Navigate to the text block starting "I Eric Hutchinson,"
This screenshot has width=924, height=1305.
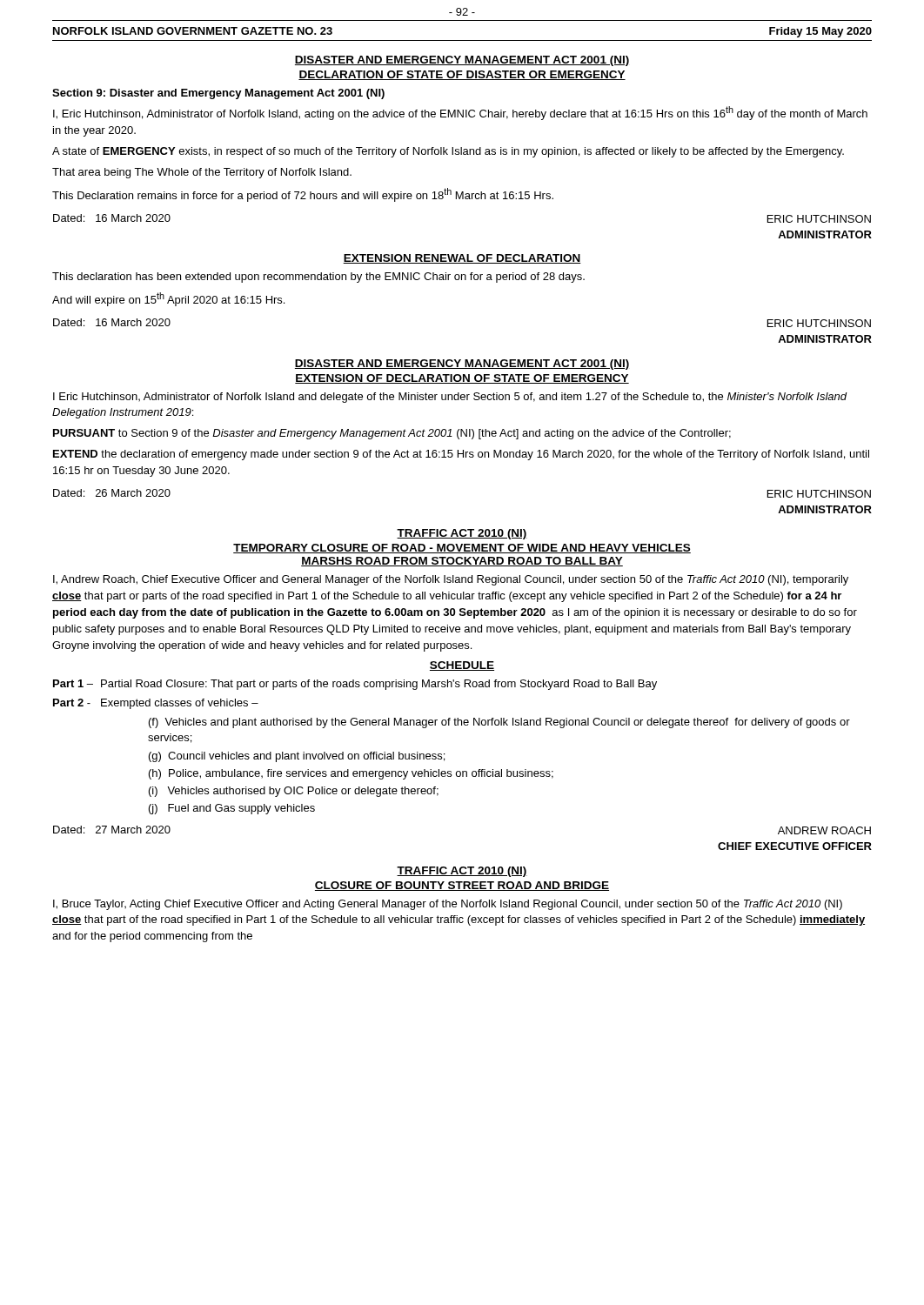[449, 404]
